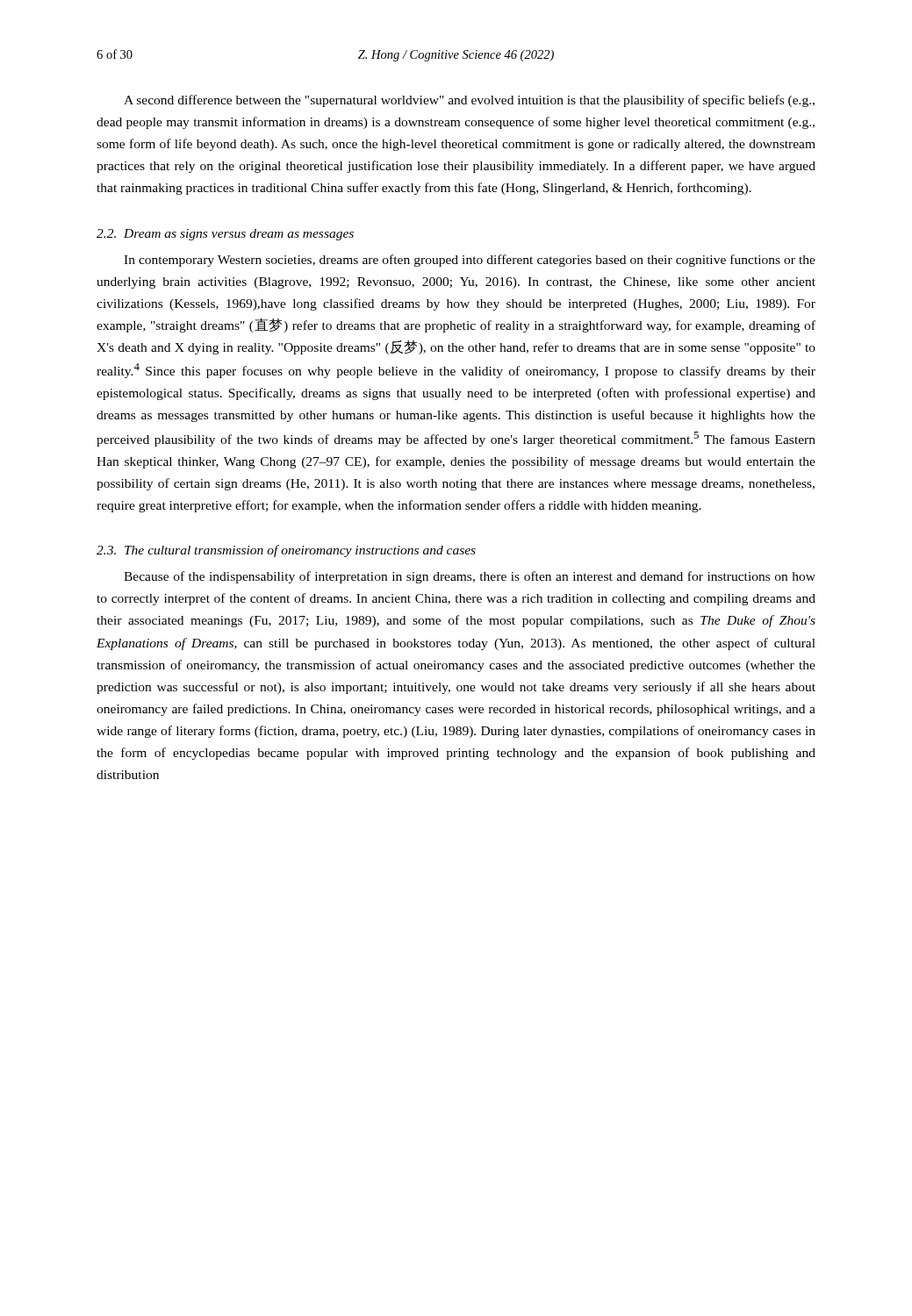The height and width of the screenshot is (1316, 912).
Task: Navigate to the region starting "Because of the indispensability"
Action: [x=456, y=675]
